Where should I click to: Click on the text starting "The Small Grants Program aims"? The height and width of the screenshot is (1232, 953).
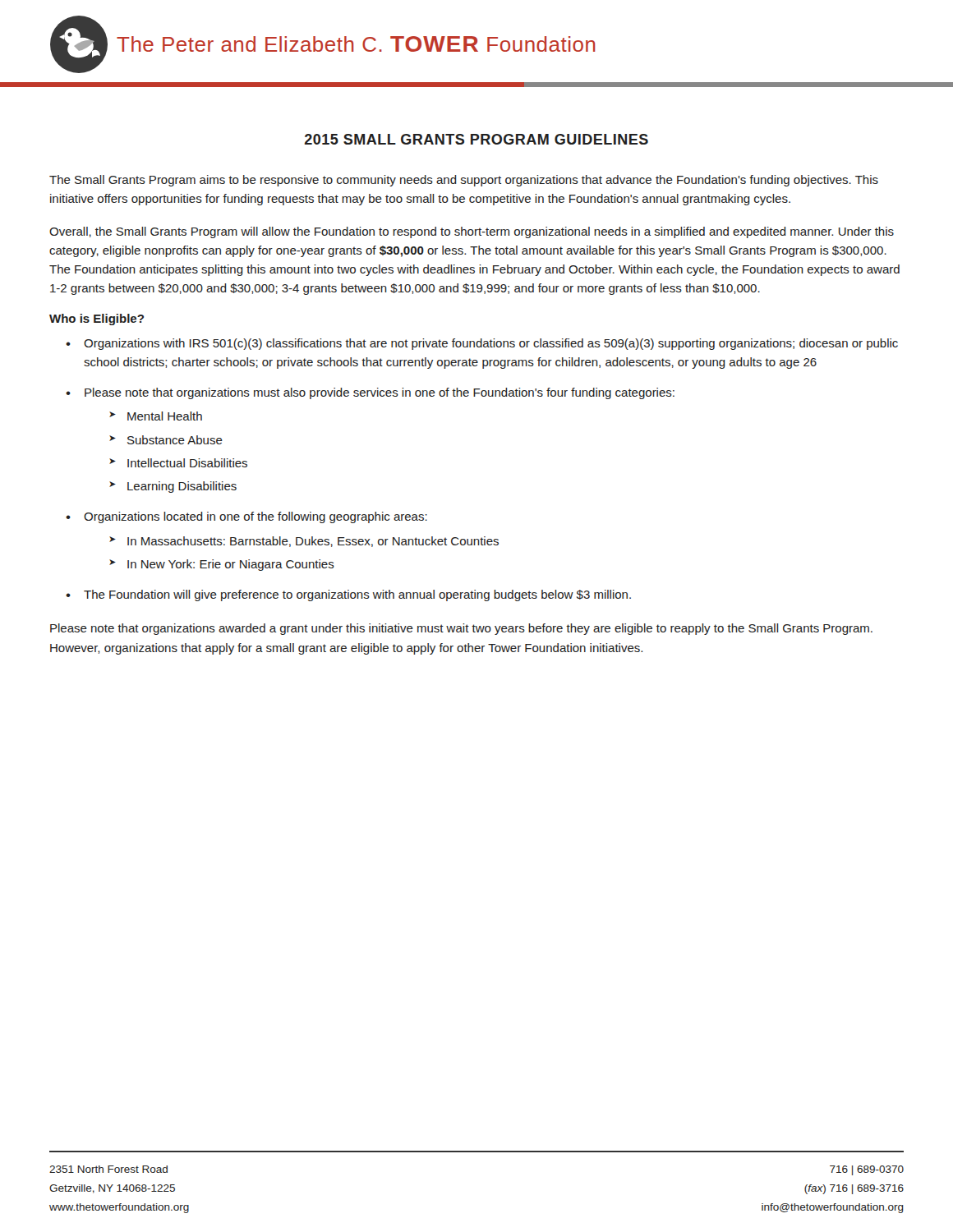tap(464, 189)
